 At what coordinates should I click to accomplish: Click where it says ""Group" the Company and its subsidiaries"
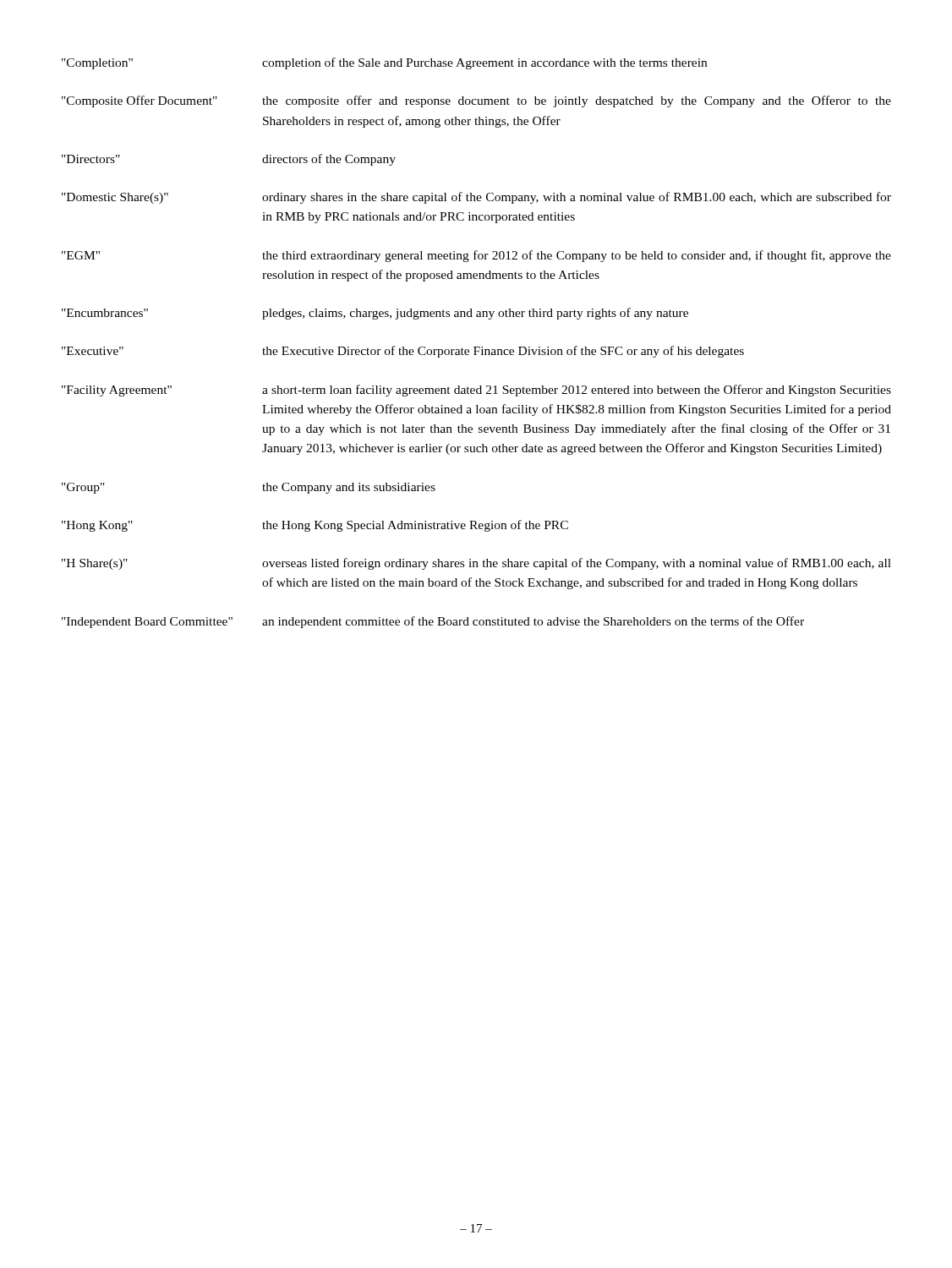[x=81, y=488]
